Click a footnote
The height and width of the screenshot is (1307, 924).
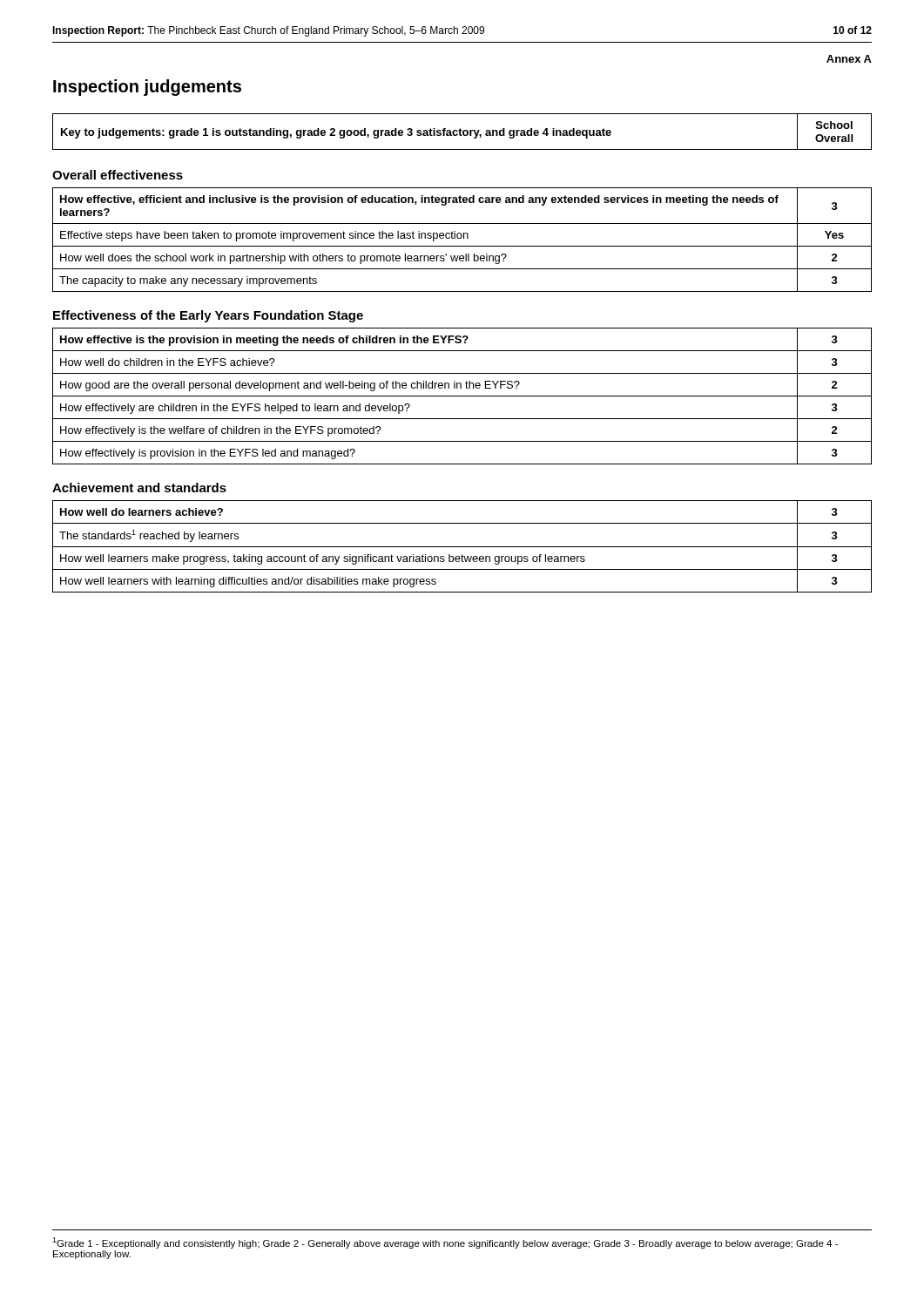pyautogui.click(x=445, y=1247)
